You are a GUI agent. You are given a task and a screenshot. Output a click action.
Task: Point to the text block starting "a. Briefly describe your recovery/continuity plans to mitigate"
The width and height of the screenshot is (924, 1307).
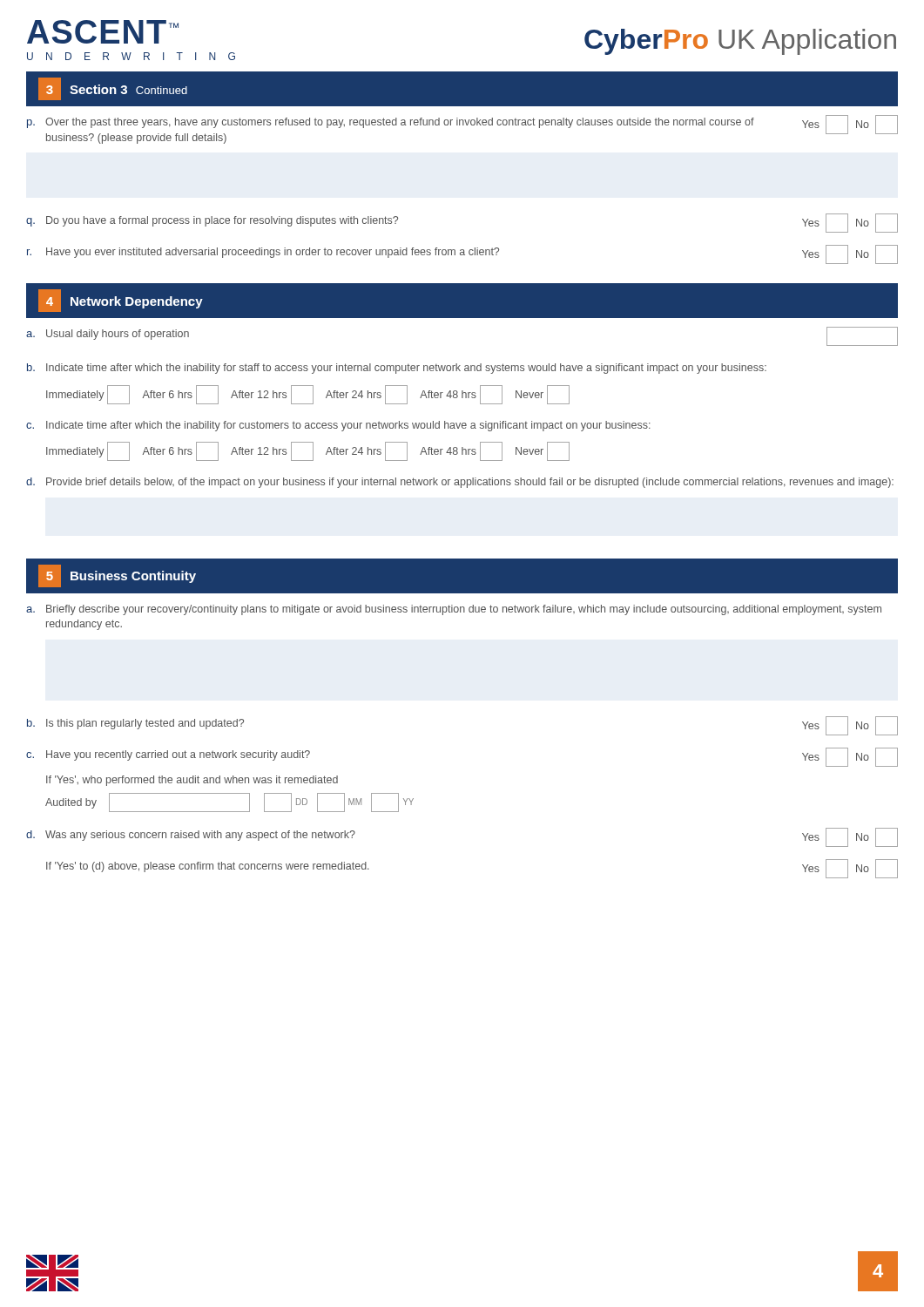pyautogui.click(x=454, y=610)
